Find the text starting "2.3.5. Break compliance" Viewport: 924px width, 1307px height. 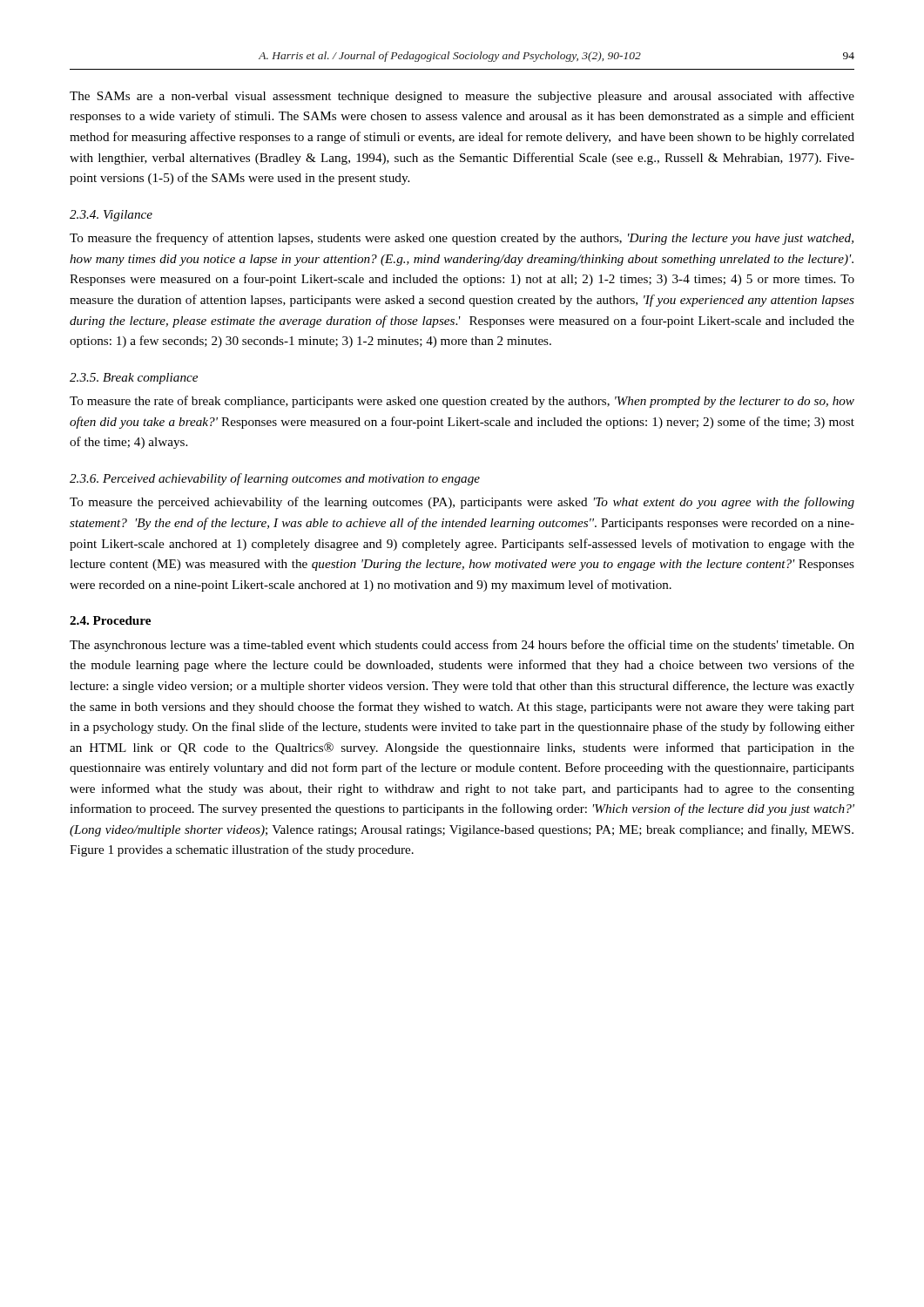(x=134, y=377)
